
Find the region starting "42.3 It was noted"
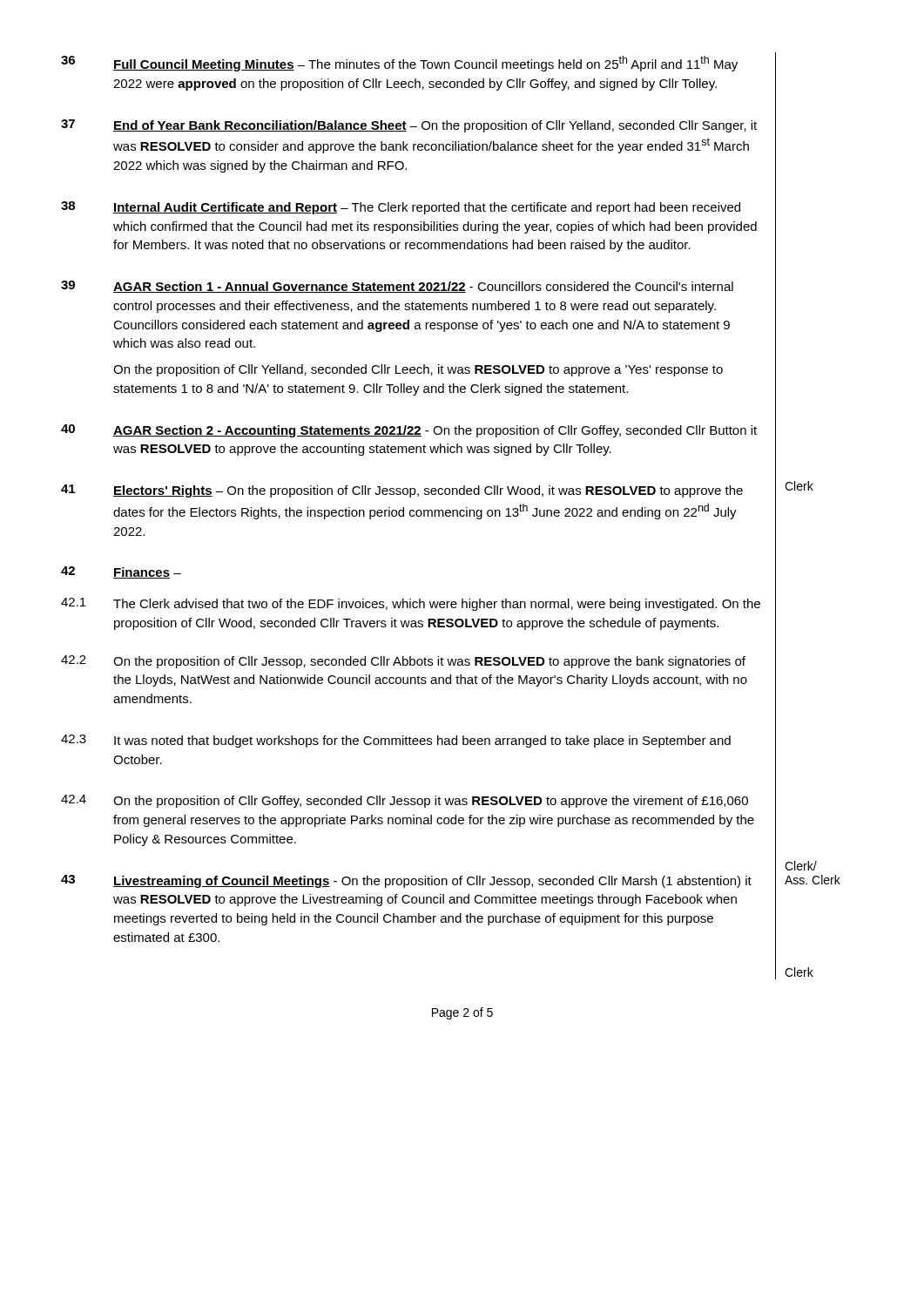414,753
